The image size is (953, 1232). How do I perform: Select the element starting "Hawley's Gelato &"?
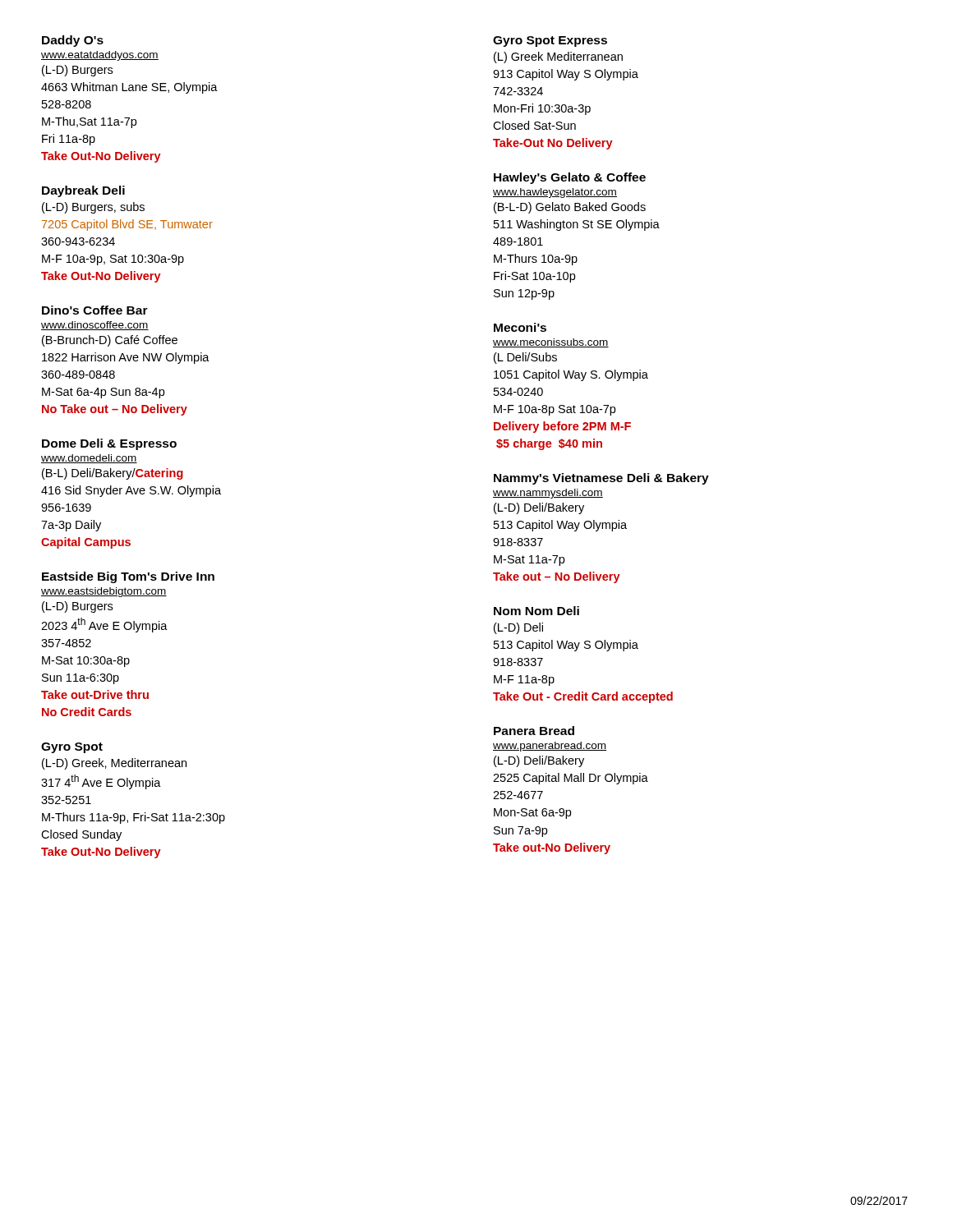(x=570, y=178)
